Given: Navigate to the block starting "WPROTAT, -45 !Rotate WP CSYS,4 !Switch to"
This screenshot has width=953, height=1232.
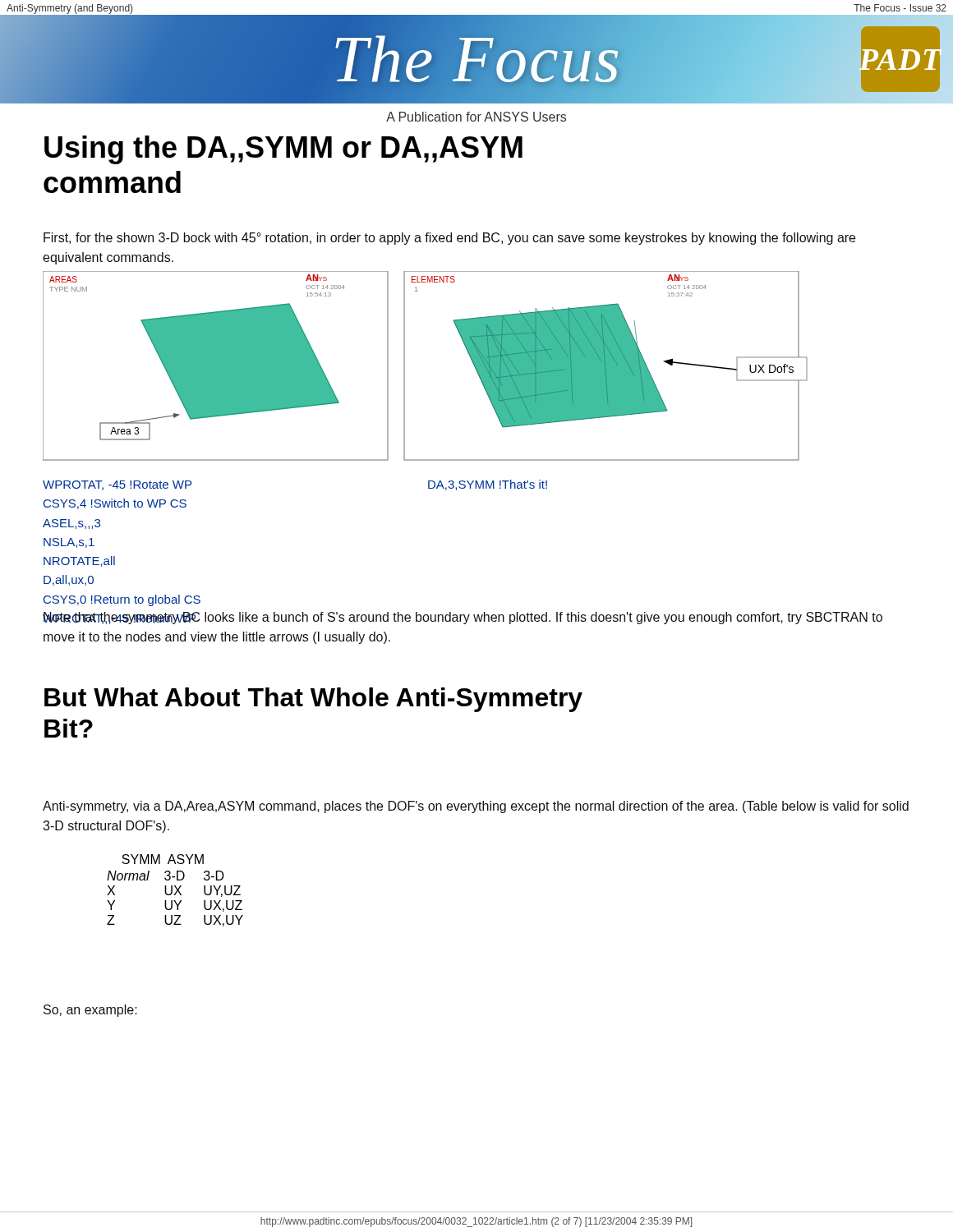Looking at the screenshot, I should click(122, 551).
